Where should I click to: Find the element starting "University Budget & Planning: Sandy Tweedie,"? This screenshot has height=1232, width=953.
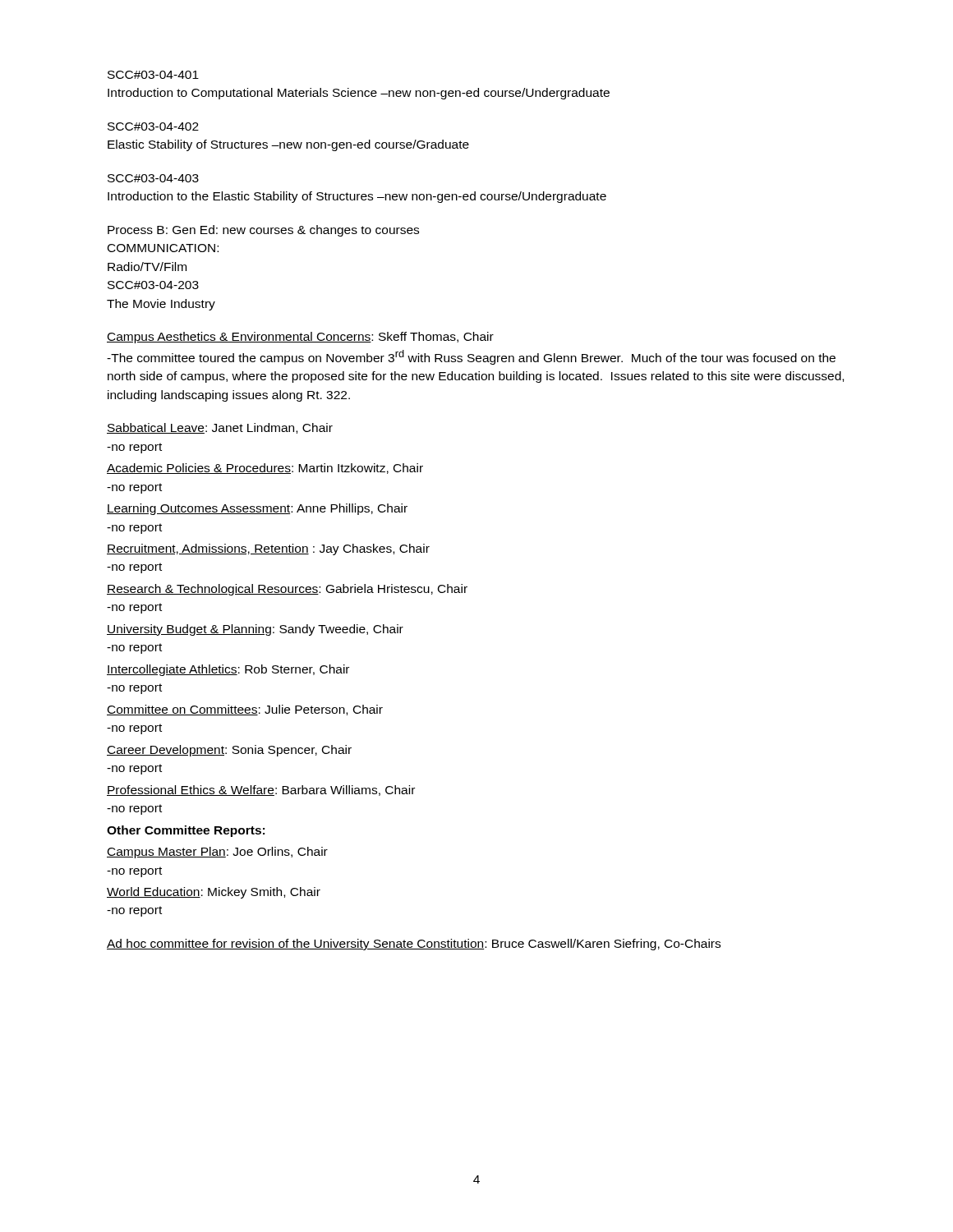click(x=255, y=630)
